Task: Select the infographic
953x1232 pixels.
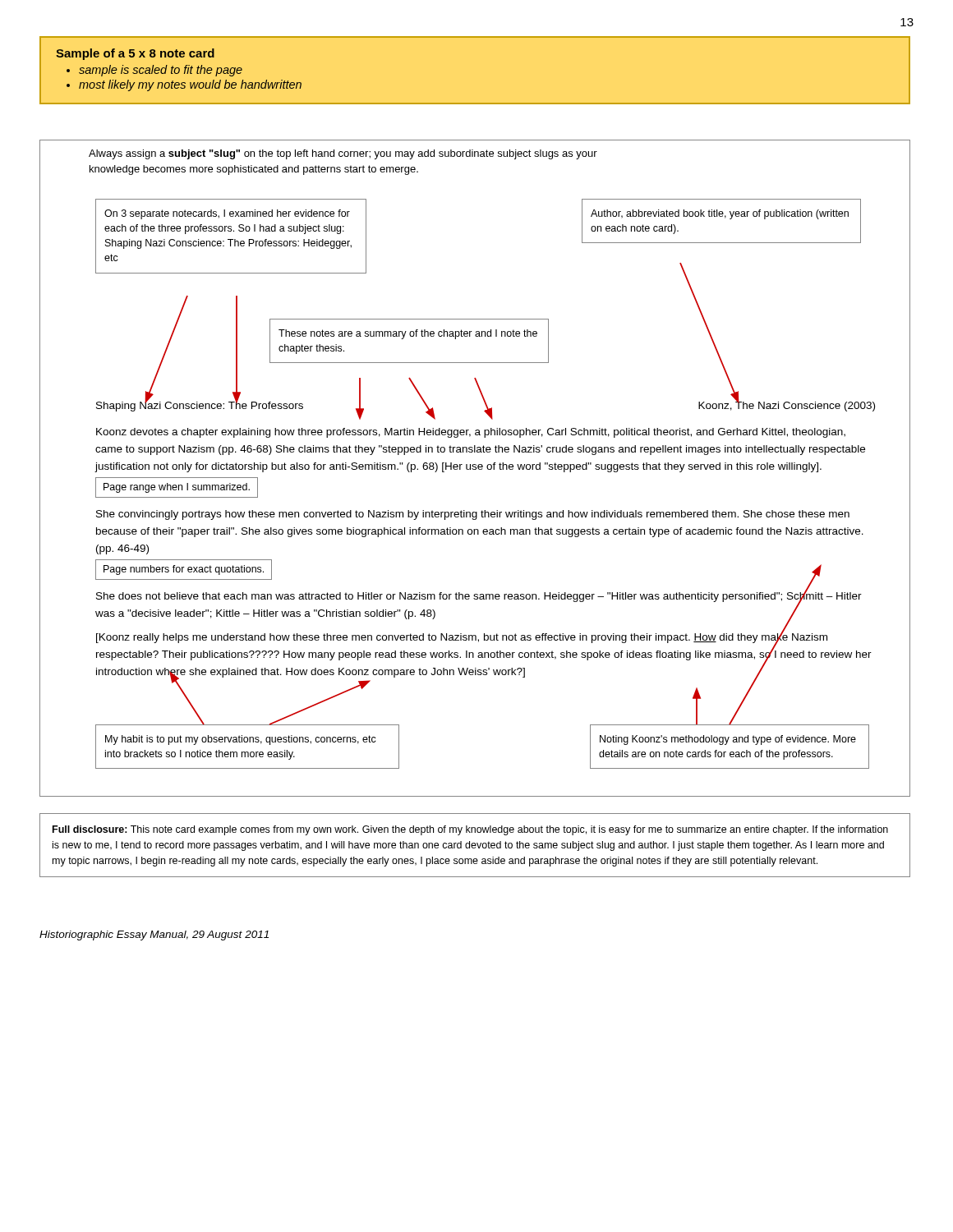Action: tap(475, 468)
